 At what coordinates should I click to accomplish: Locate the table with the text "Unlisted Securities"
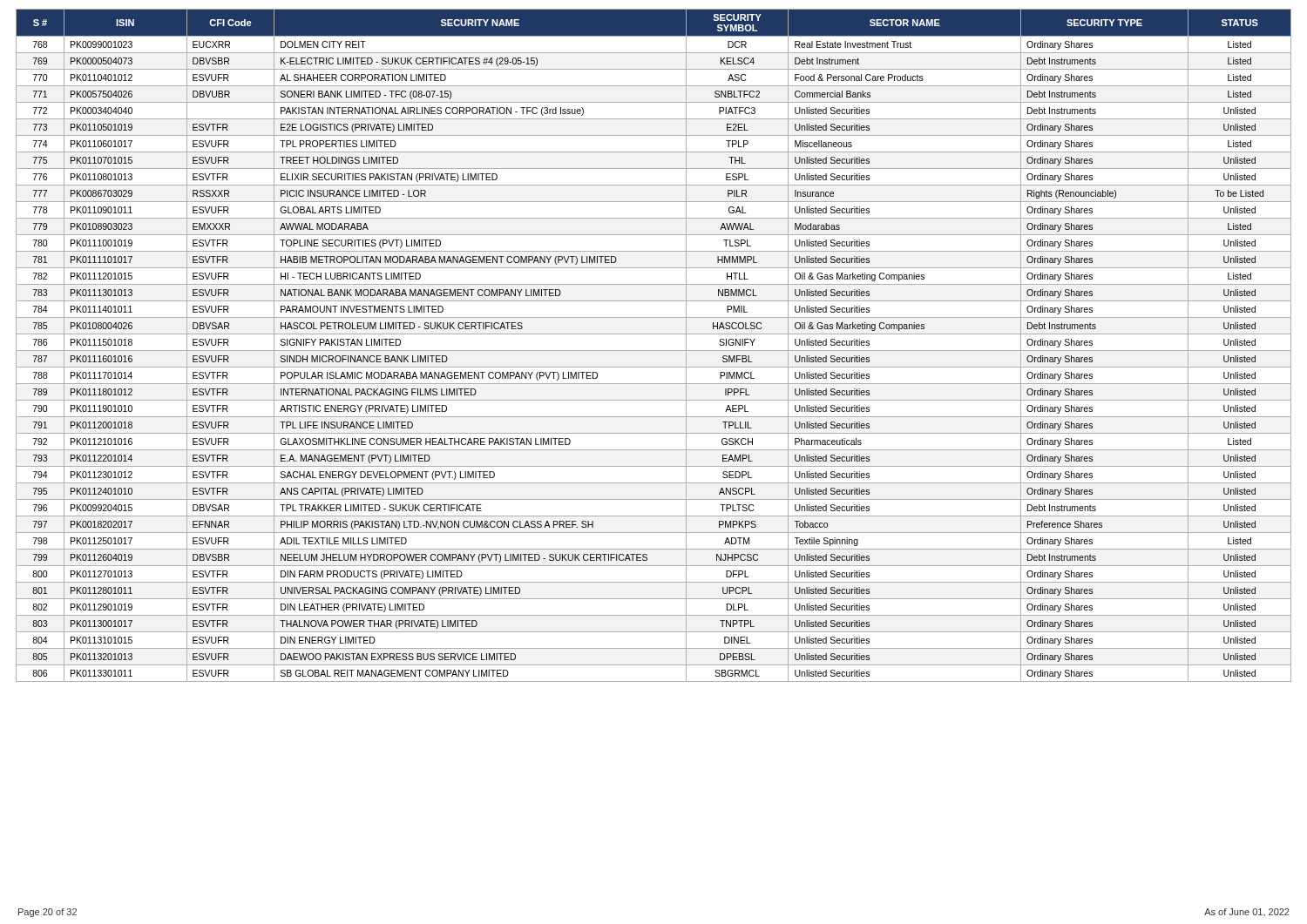point(654,341)
